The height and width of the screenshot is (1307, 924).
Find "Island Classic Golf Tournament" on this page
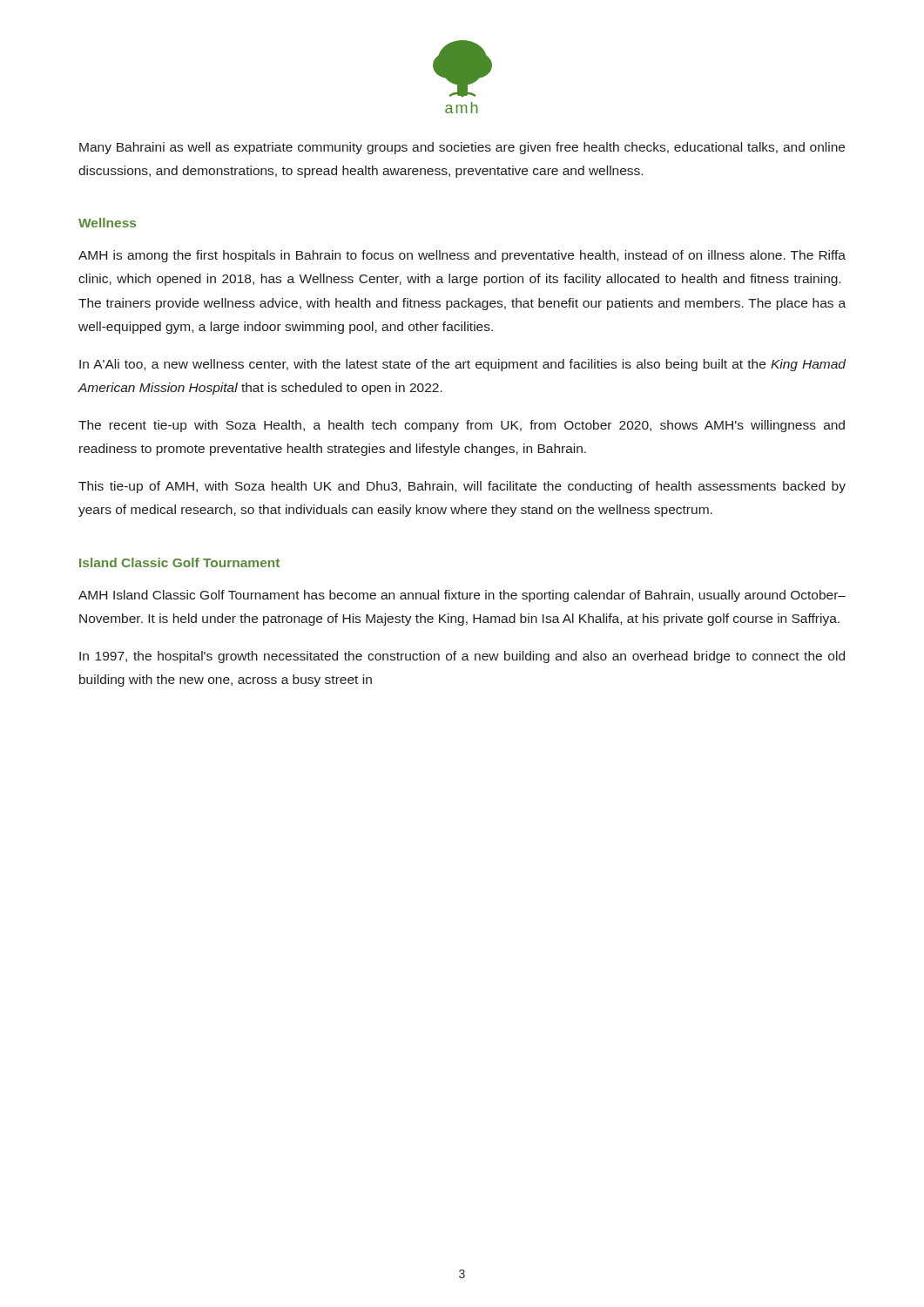[179, 562]
